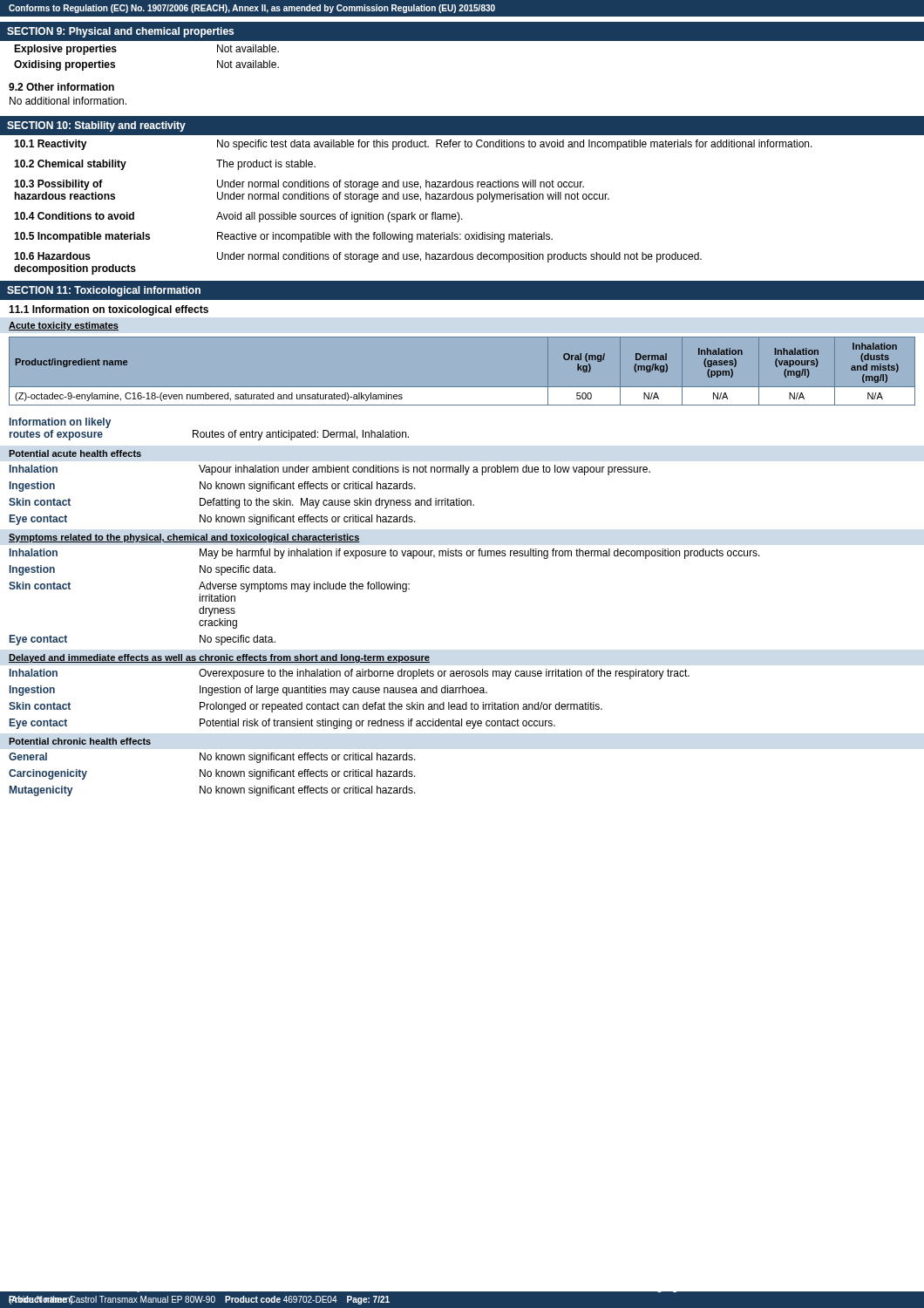The height and width of the screenshot is (1308, 924).
Task: Find the text with the text "Ingestion No specific data."
Action: pyautogui.click(x=34, y=570)
